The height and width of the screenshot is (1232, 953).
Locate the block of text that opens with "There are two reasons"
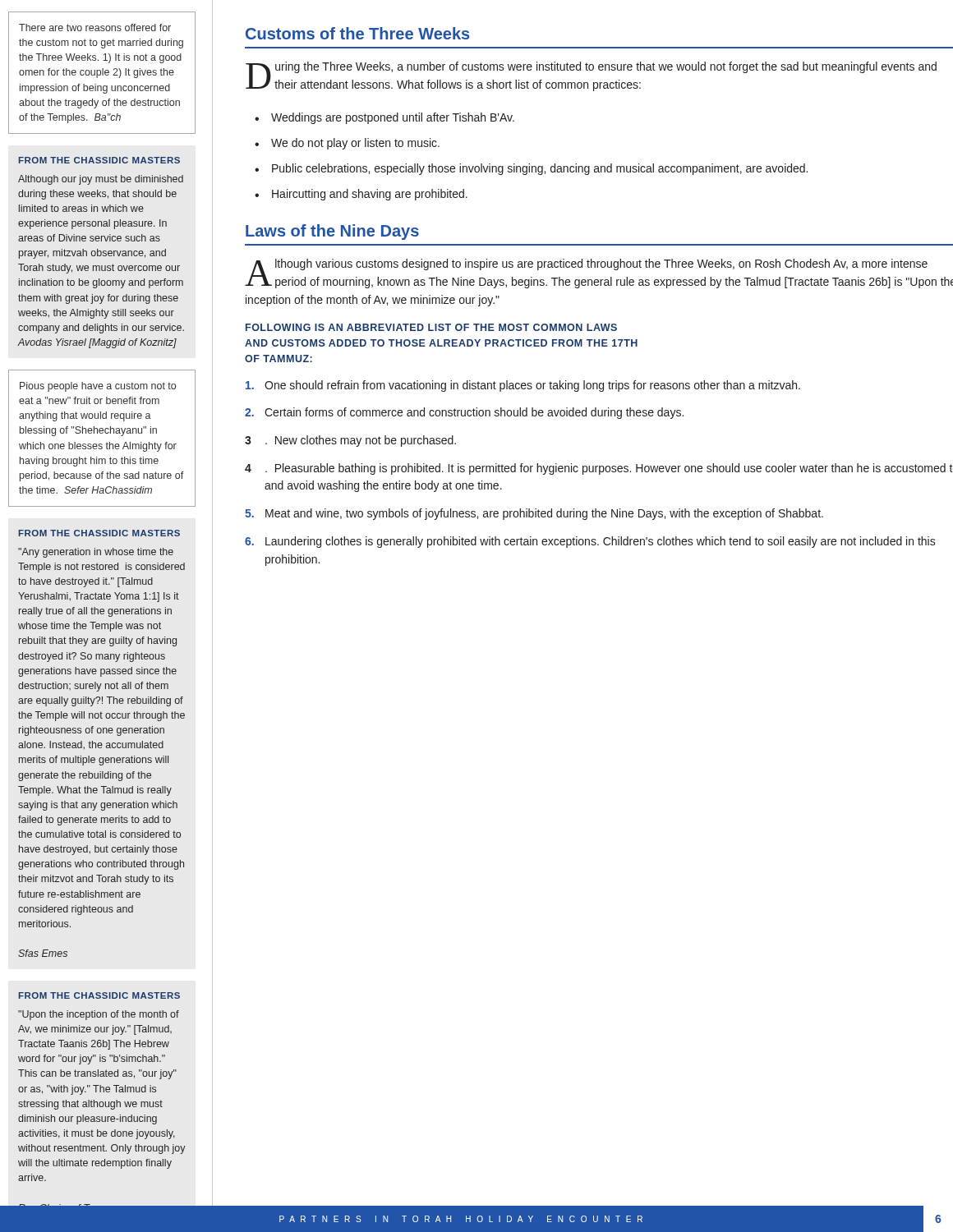point(101,73)
